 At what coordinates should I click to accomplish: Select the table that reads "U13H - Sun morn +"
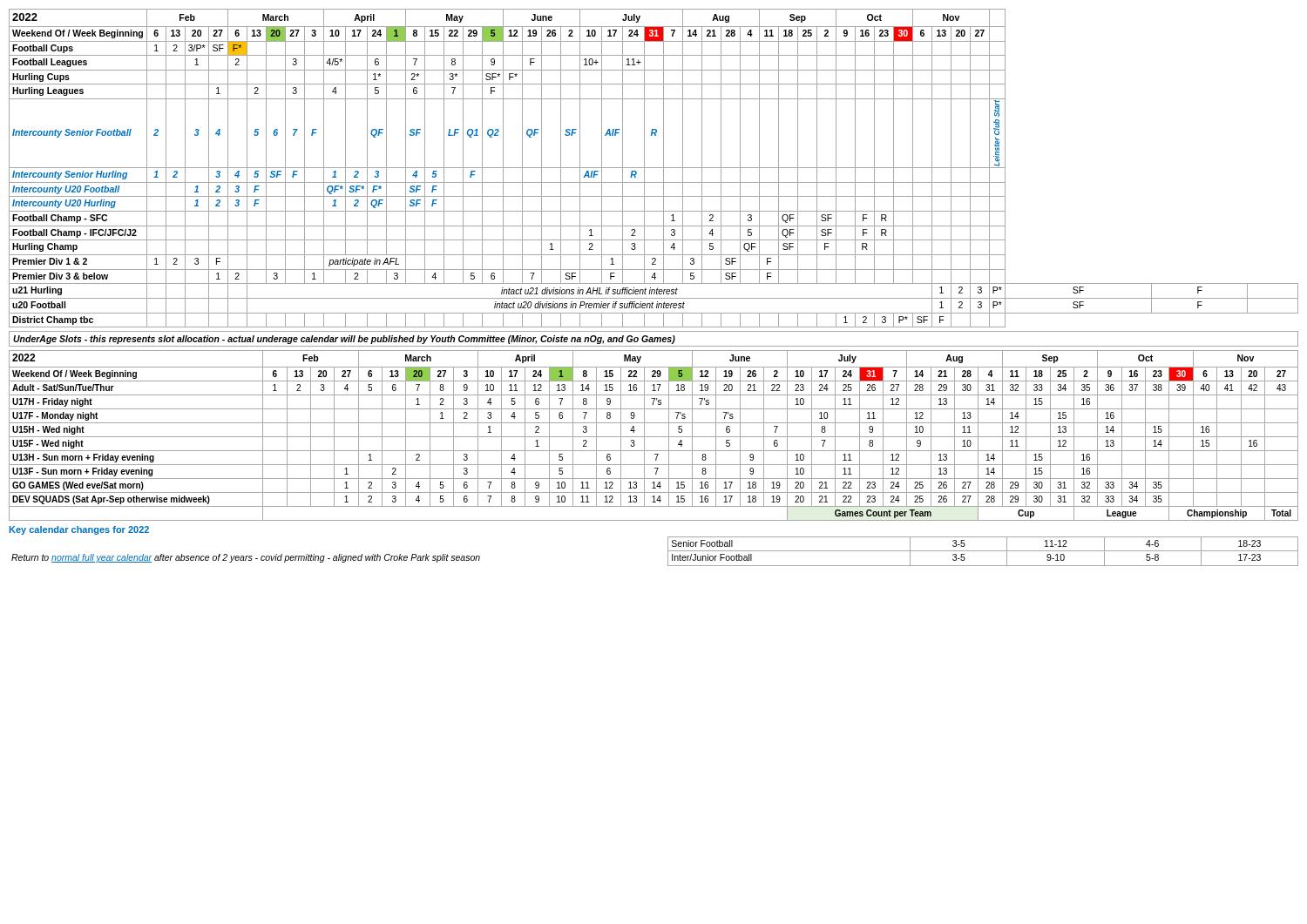tap(654, 435)
